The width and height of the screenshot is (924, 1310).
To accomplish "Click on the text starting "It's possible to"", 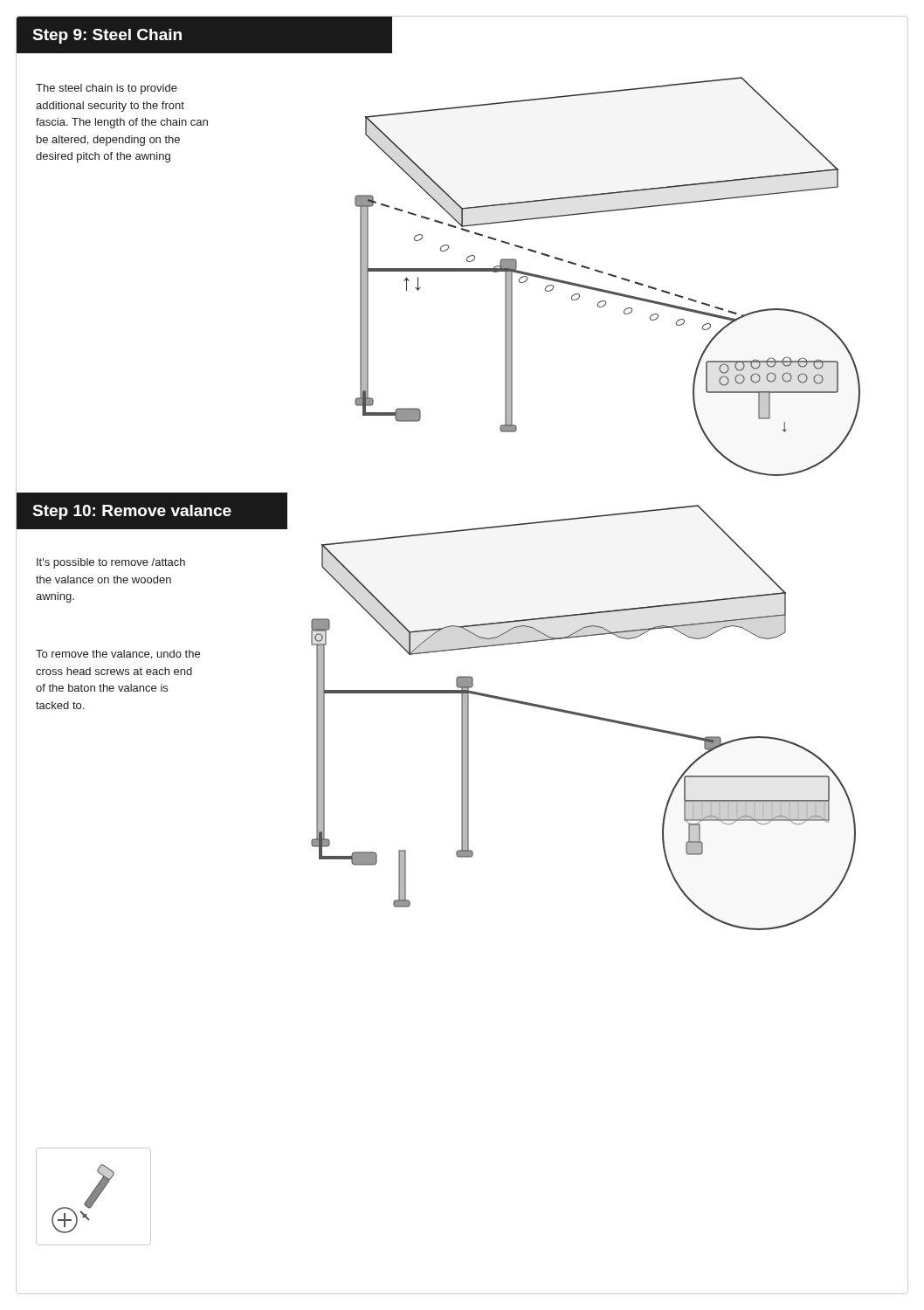I will (x=111, y=579).
